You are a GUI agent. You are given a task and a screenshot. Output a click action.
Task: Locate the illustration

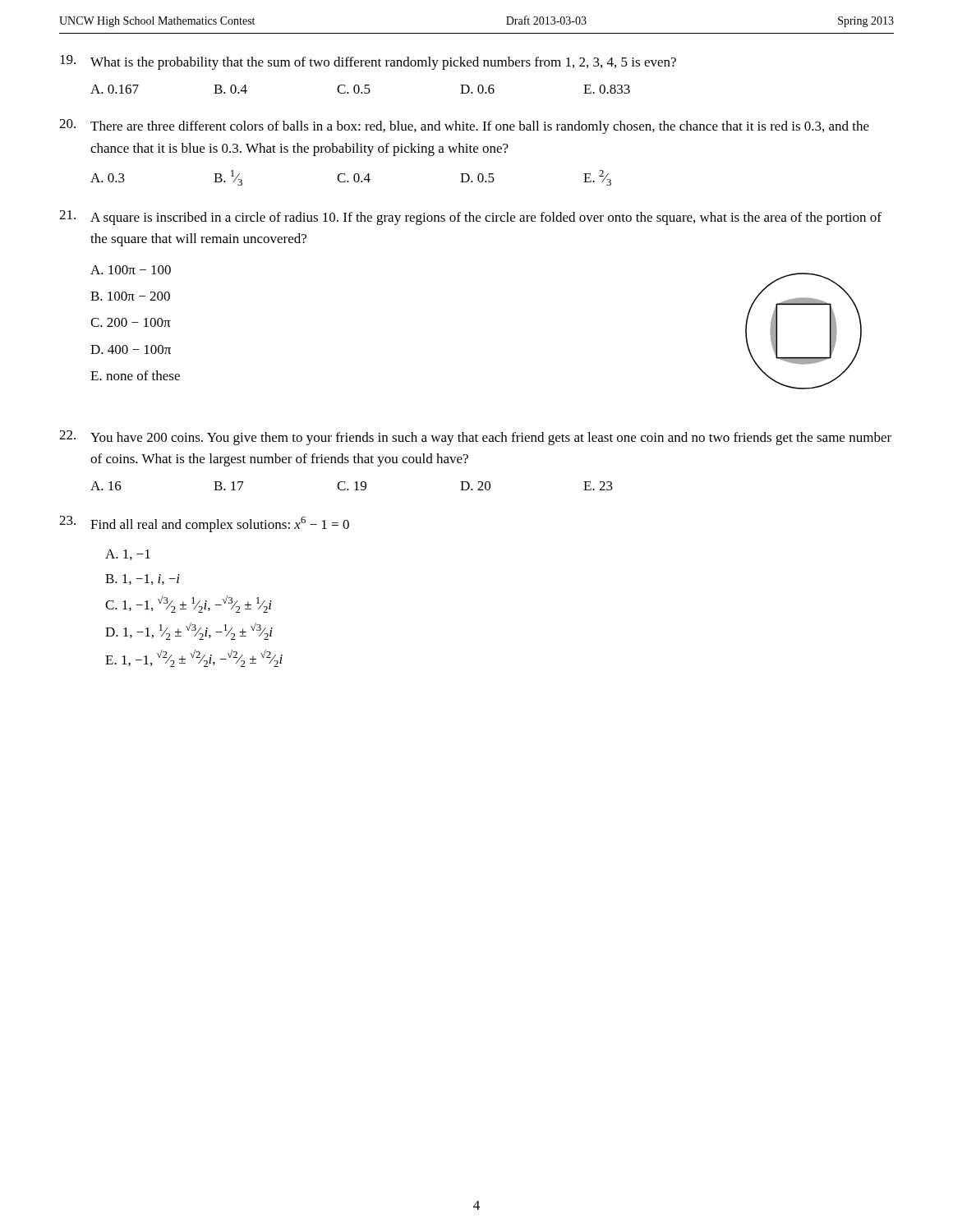(812, 333)
